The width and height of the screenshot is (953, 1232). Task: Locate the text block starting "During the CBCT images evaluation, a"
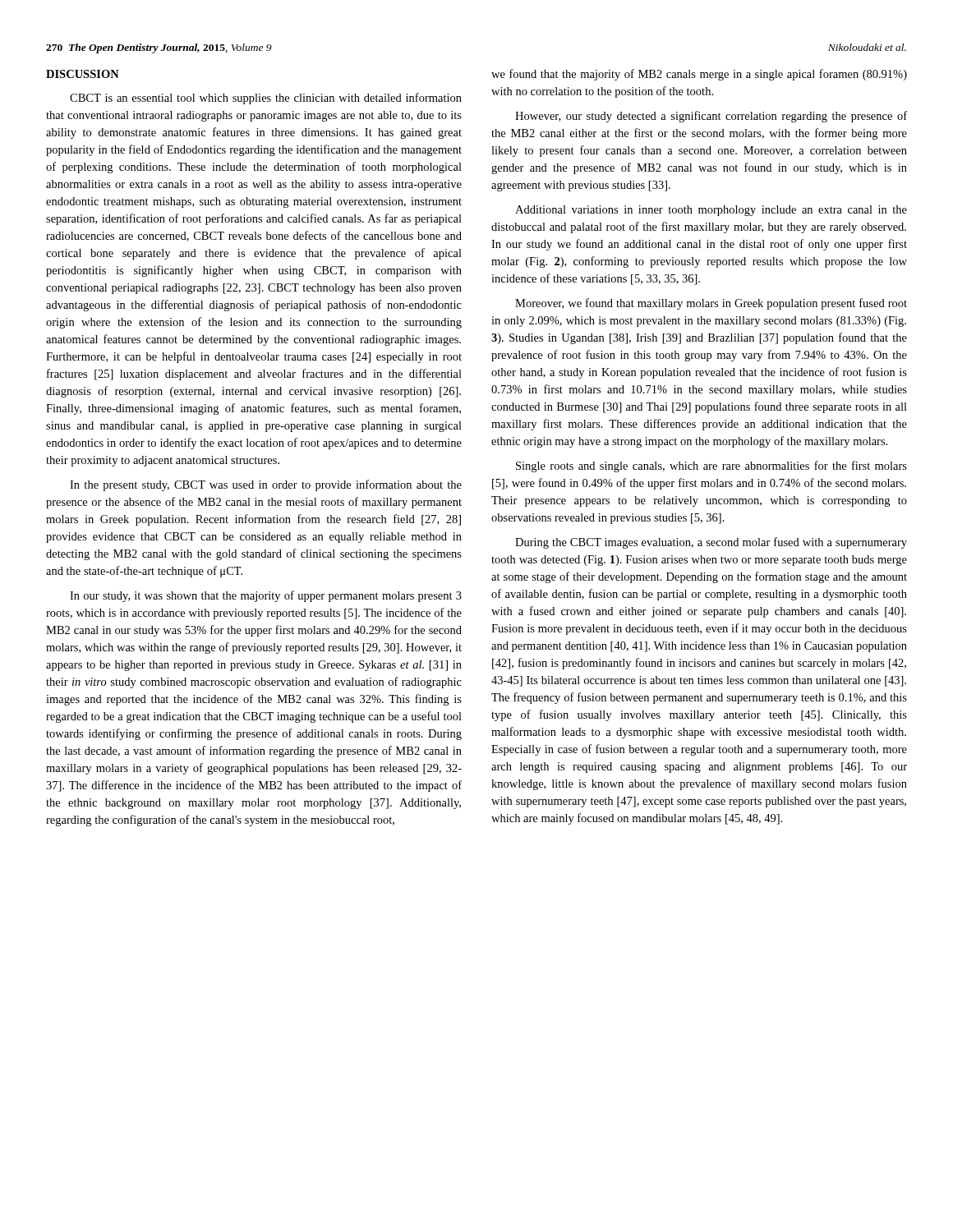click(699, 681)
